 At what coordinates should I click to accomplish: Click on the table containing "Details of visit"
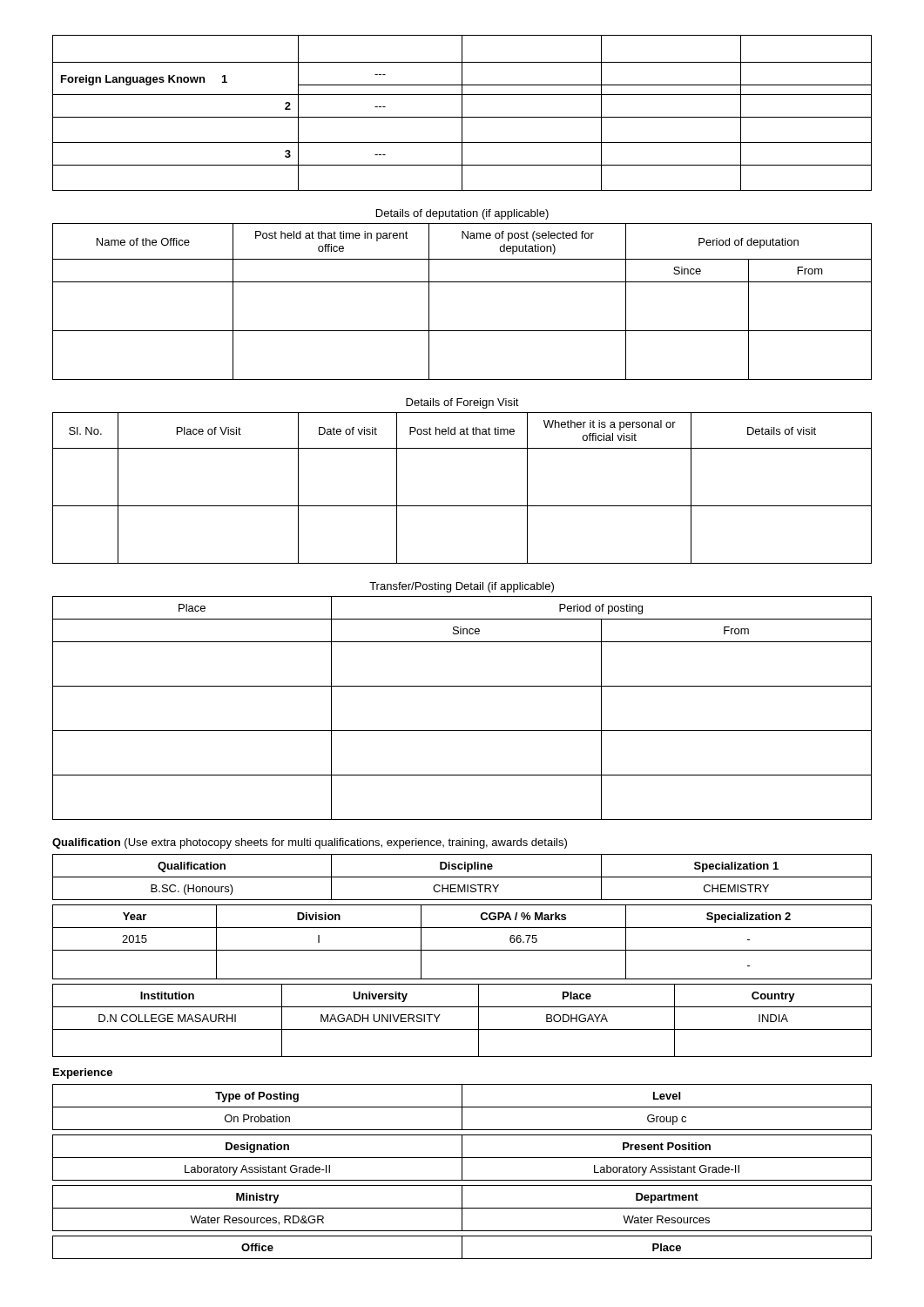(x=462, y=488)
